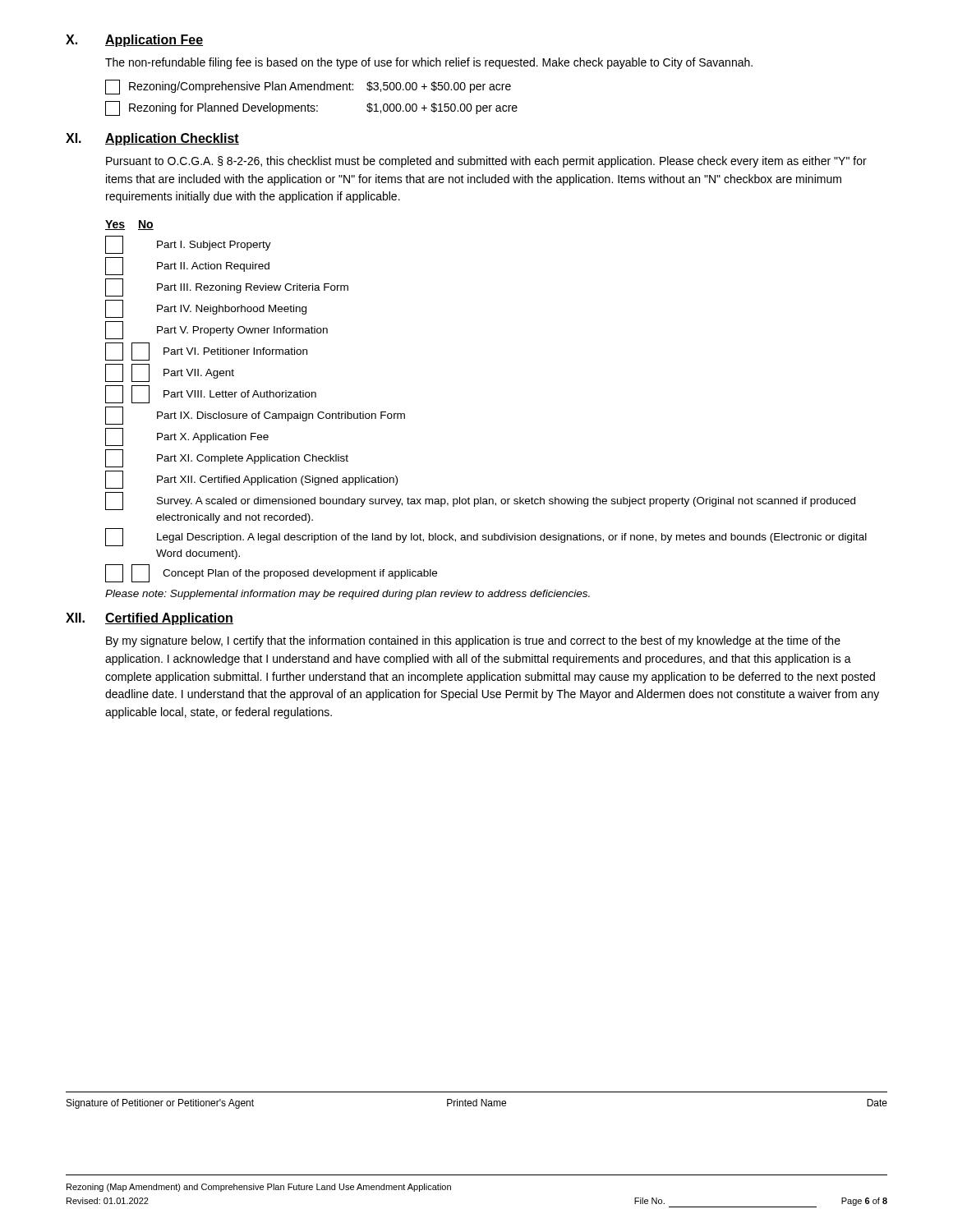Click on the section header with the text "X. Application Fee"
This screenshot has width=953, height=1232.
coord(134,40)
